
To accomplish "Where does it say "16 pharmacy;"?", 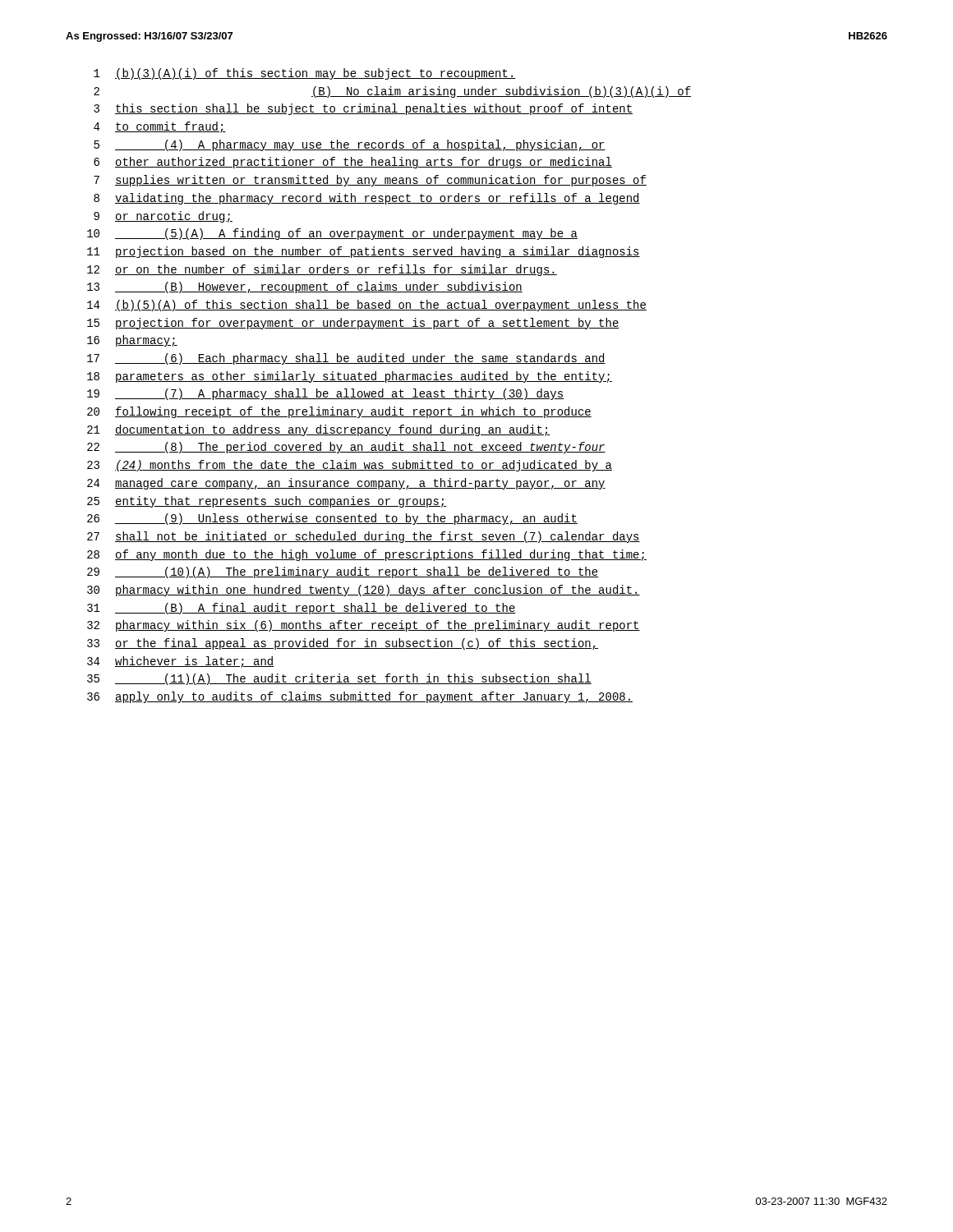I will [x=132, y=341].
